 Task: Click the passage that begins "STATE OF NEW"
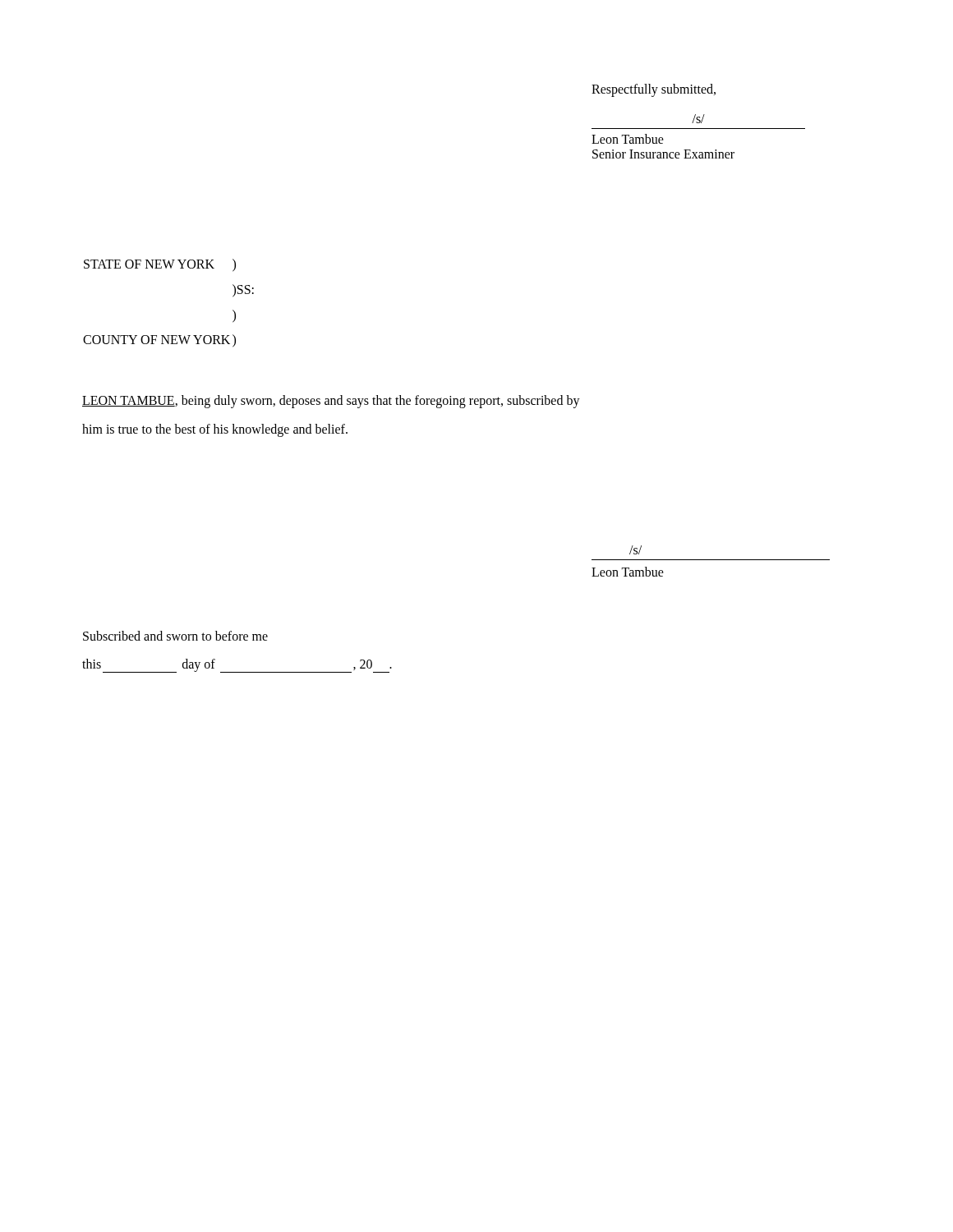(x=160, y=265)
